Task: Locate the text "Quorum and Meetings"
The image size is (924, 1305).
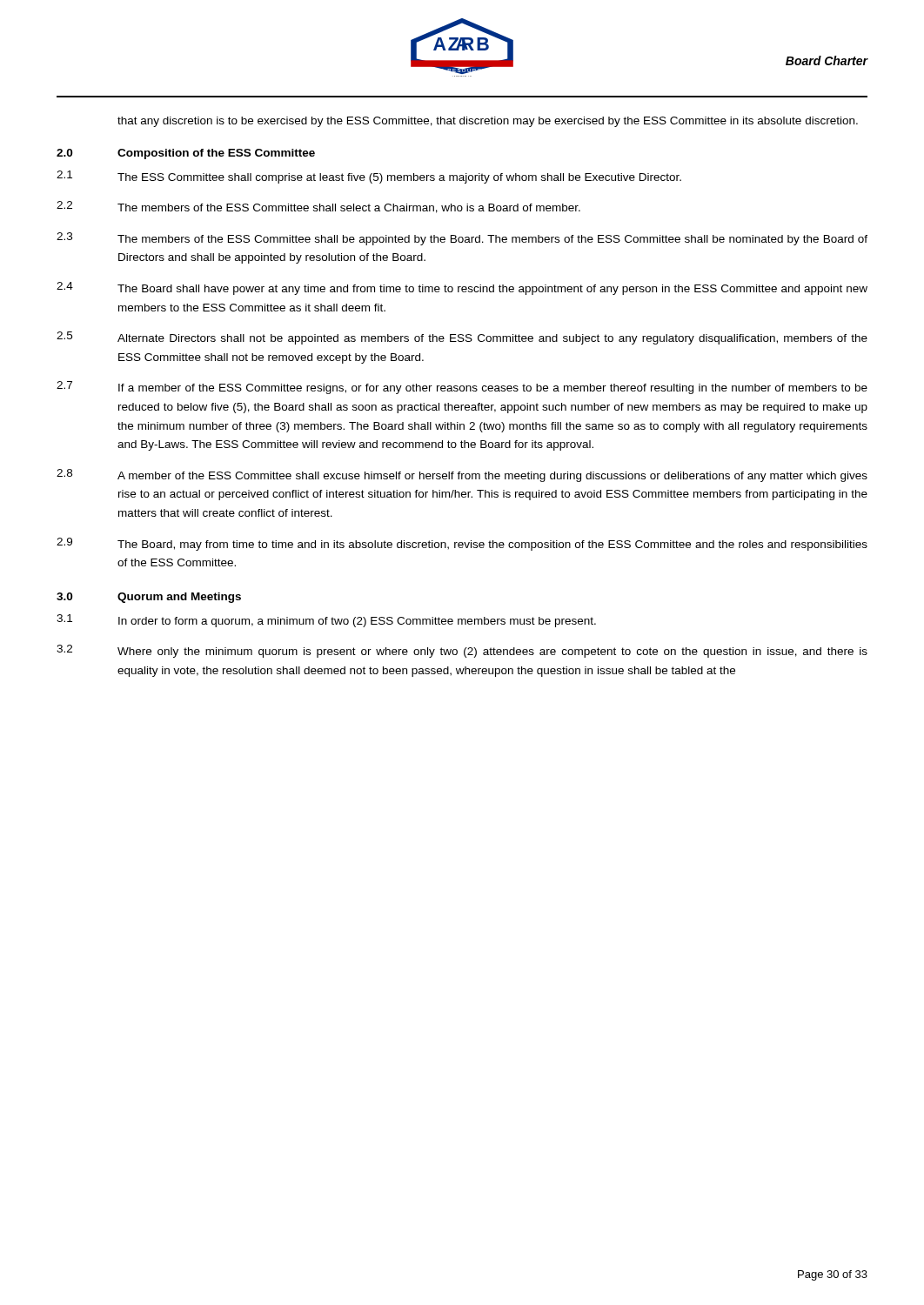Action: 179,596
